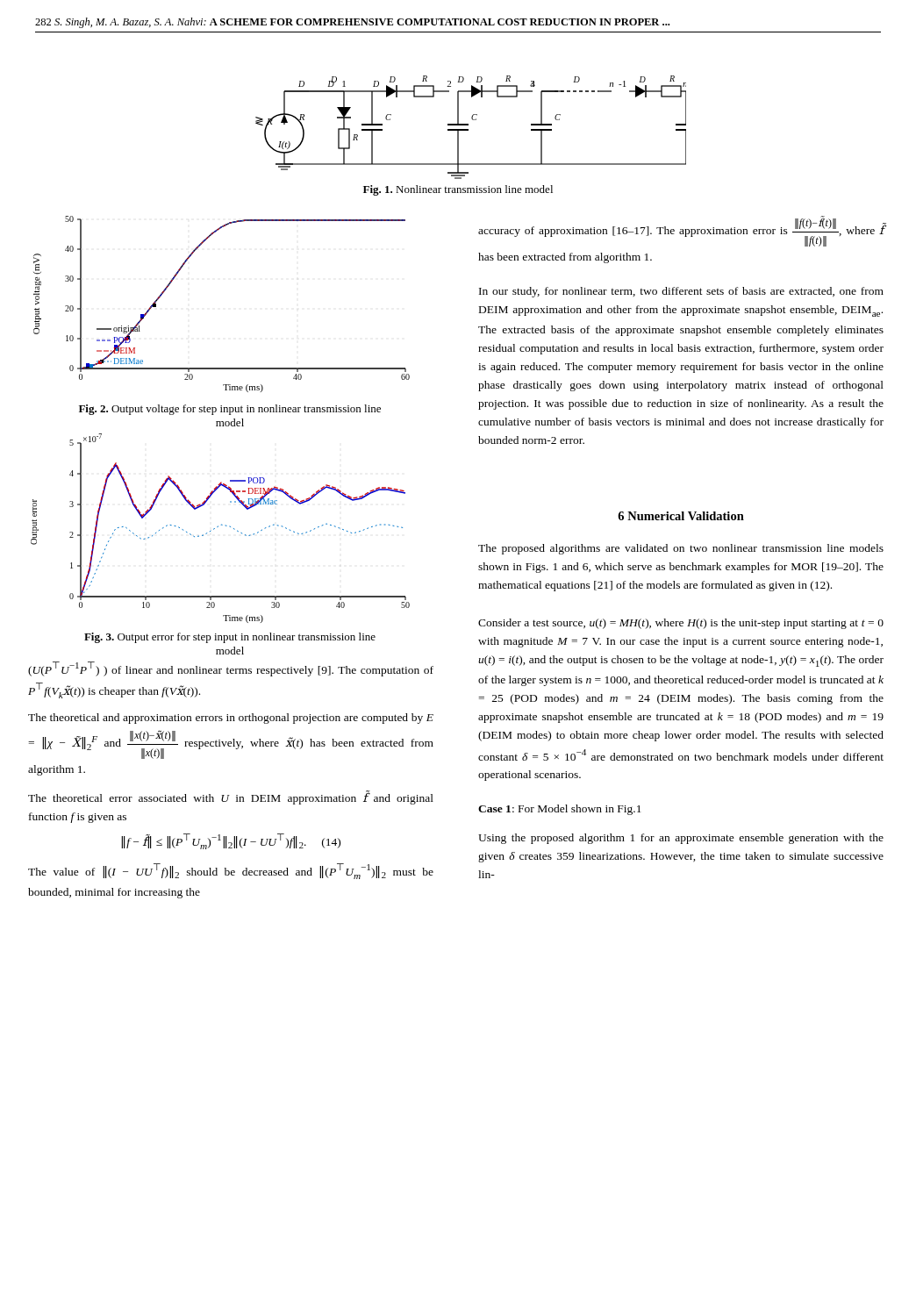Click where it says "Fig. 1. Nonlinear transmission line model"

coord(458,189)
